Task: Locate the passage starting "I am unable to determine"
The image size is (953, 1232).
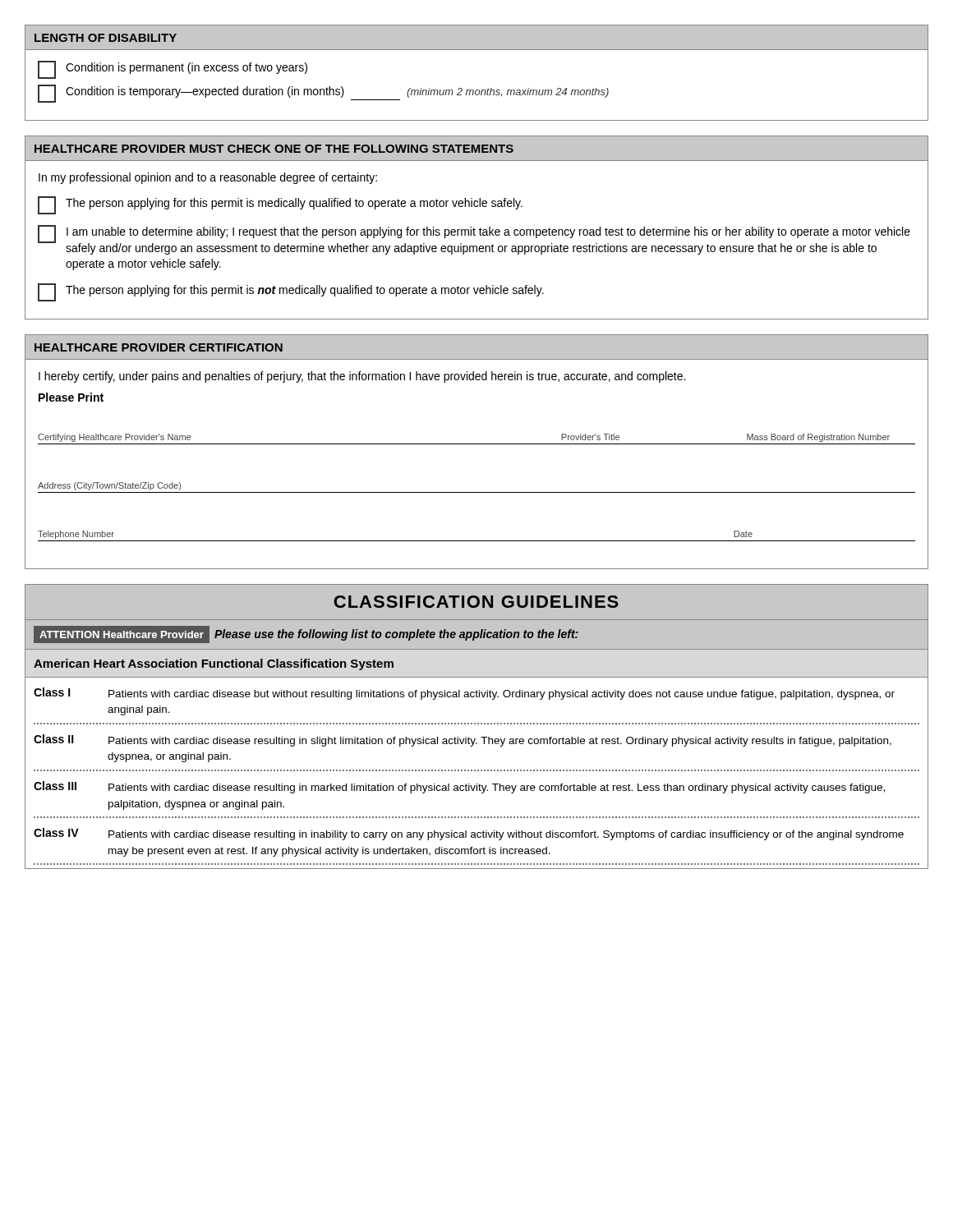Action: (476, 248)
